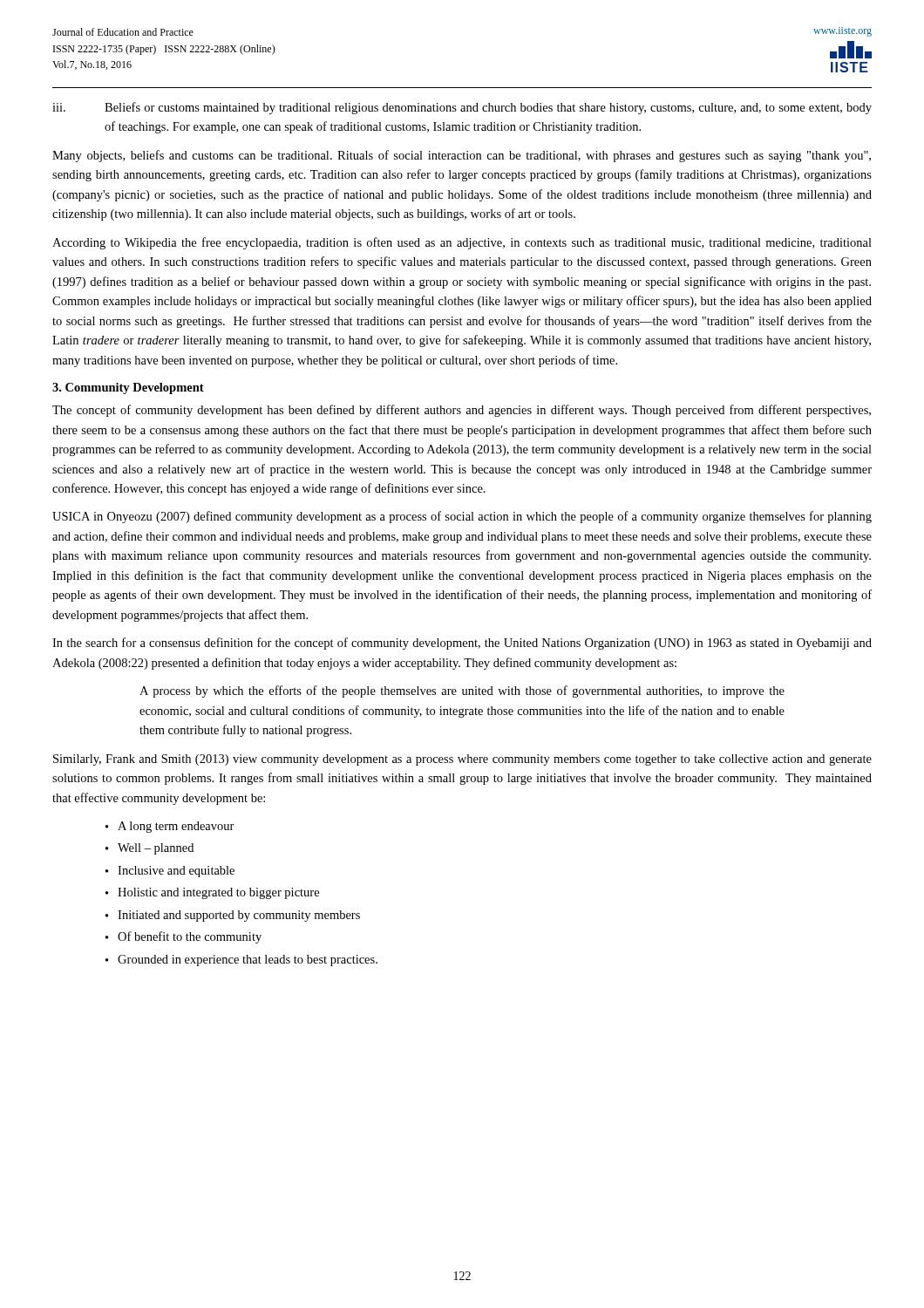The height and width of the screenshot is (1308, 924).
Task: Select the passage starting "• Well – planned"
Action: 149,849
